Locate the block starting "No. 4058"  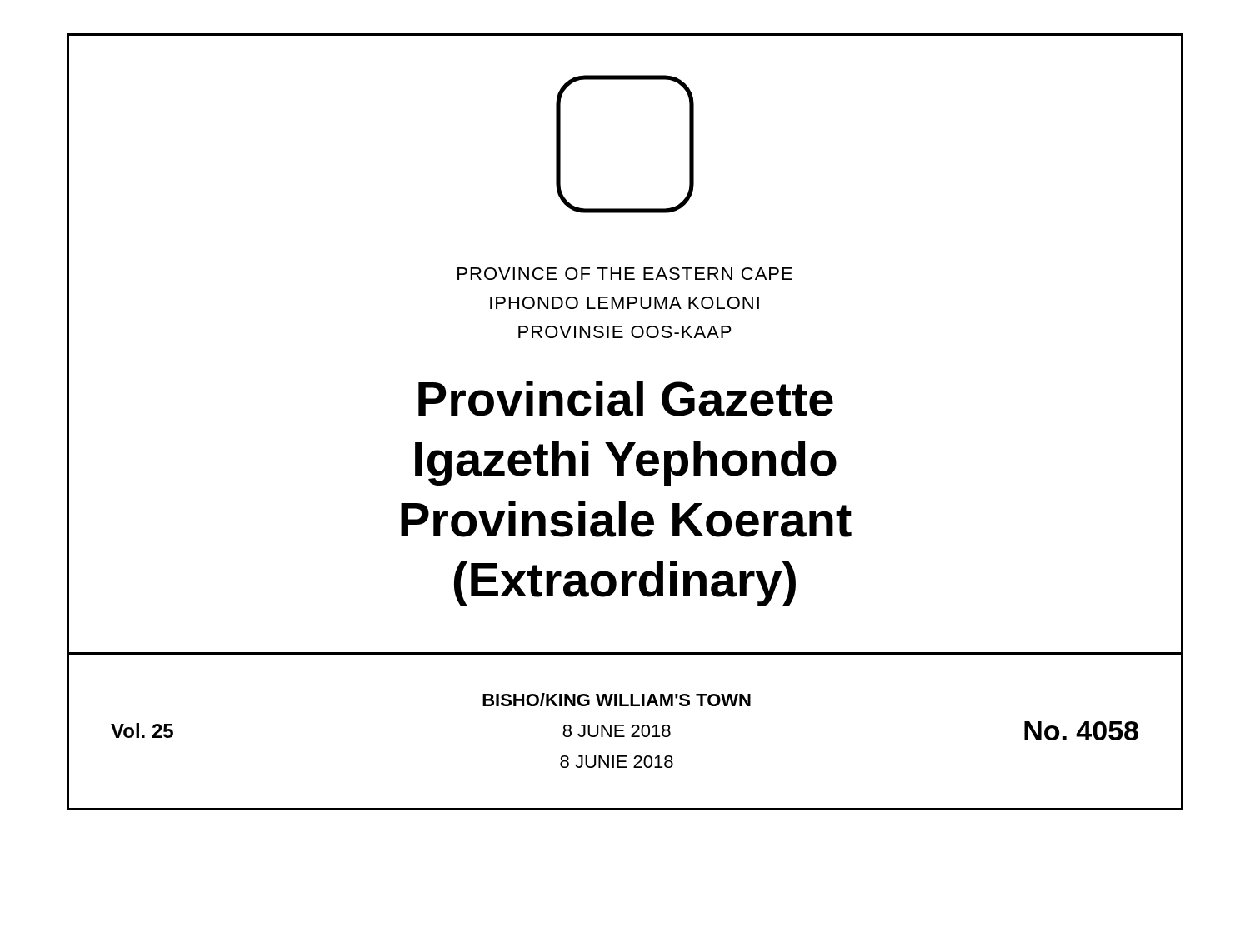1081,731
